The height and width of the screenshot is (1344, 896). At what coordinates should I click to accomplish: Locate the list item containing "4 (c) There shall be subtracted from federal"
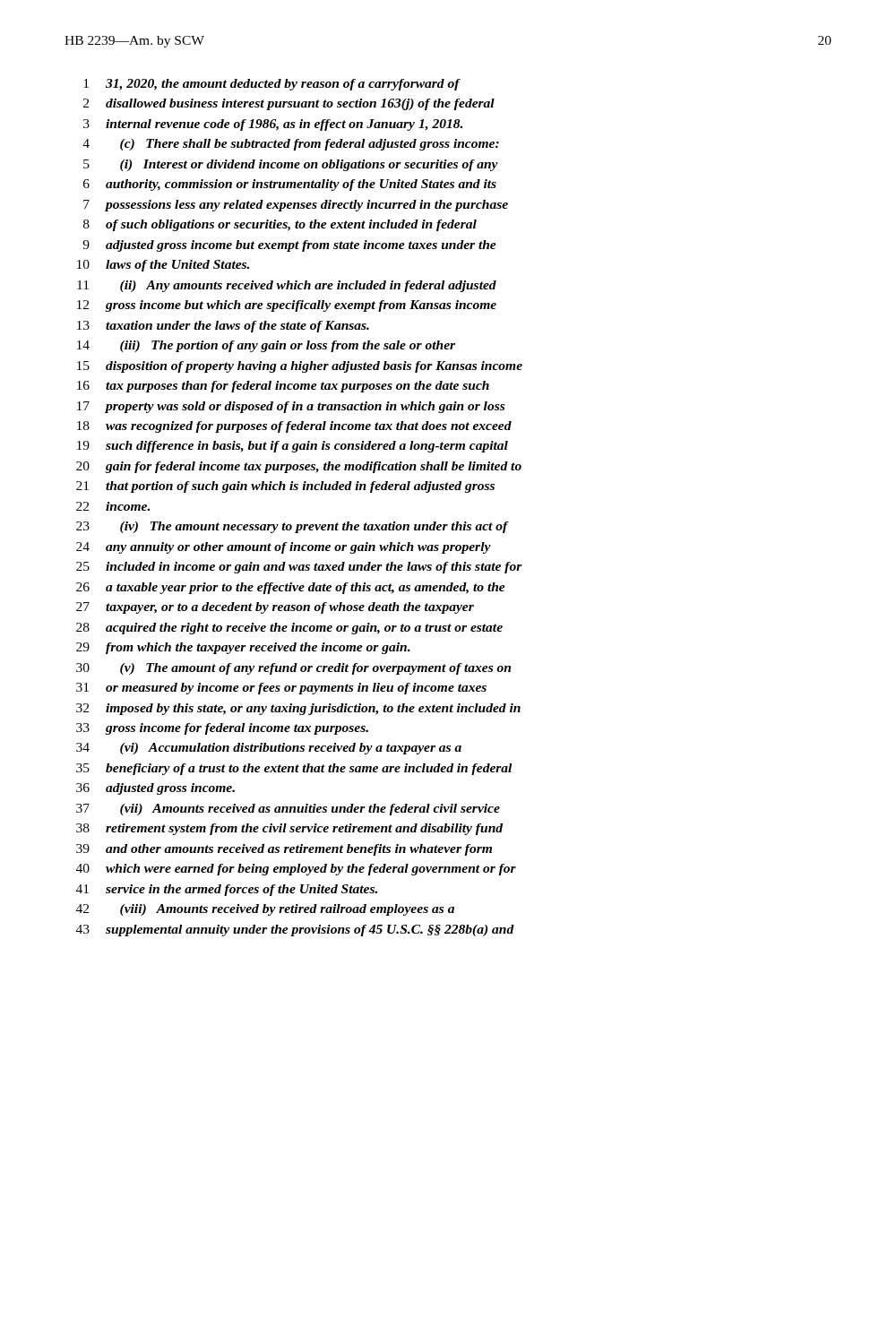[448, 144]
